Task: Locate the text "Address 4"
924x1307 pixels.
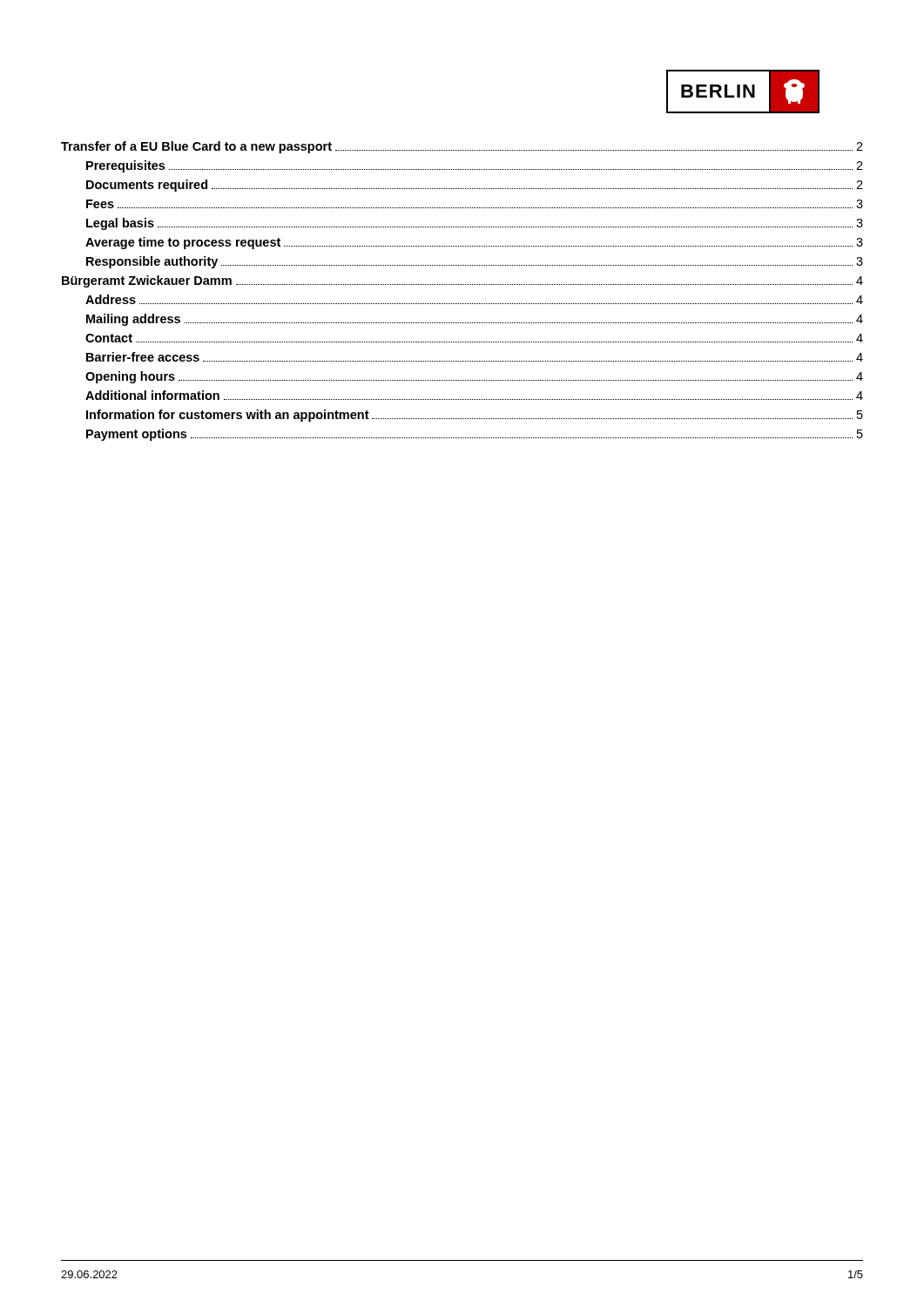Action: pos(474,300)
